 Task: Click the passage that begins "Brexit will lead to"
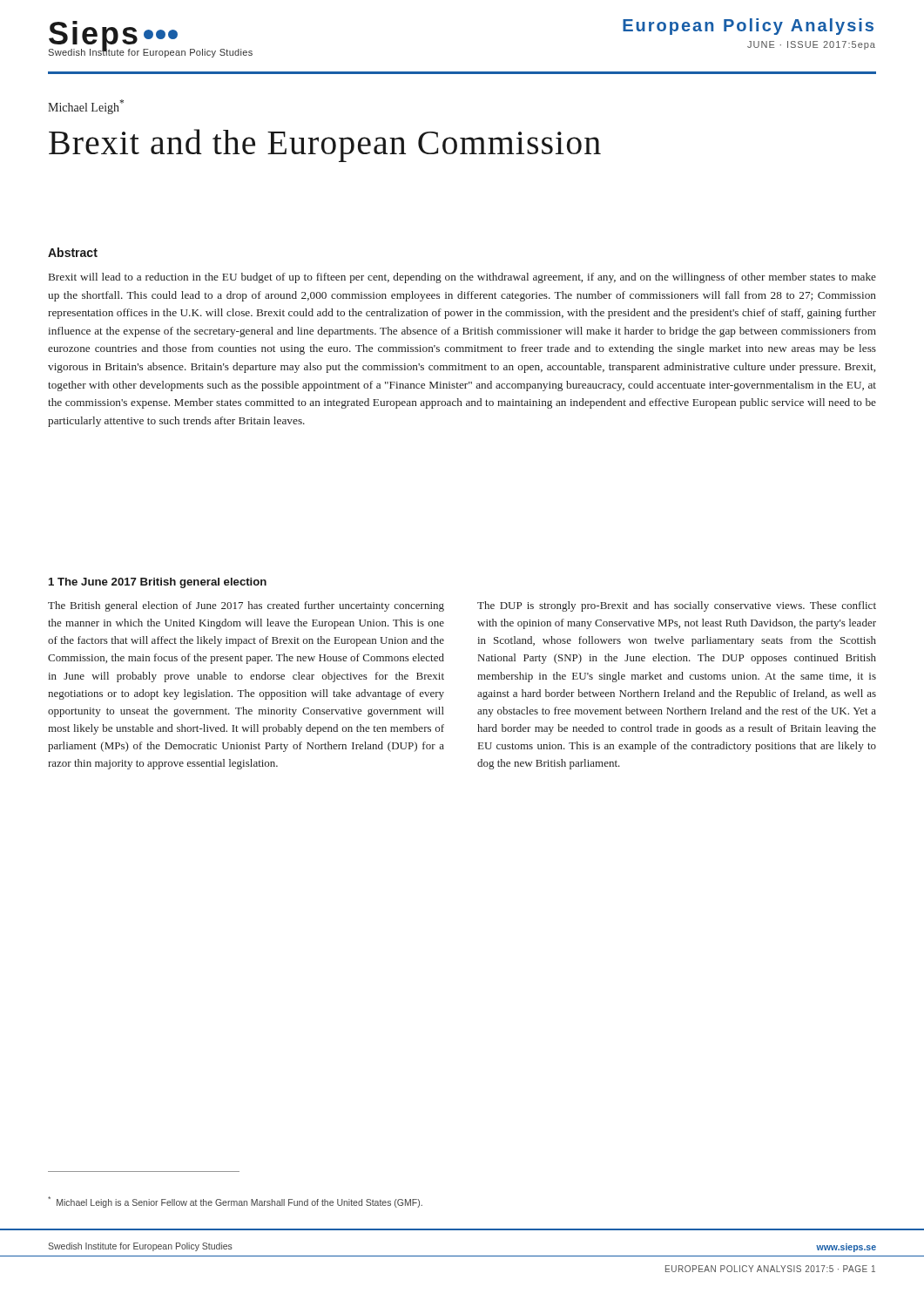462,349
